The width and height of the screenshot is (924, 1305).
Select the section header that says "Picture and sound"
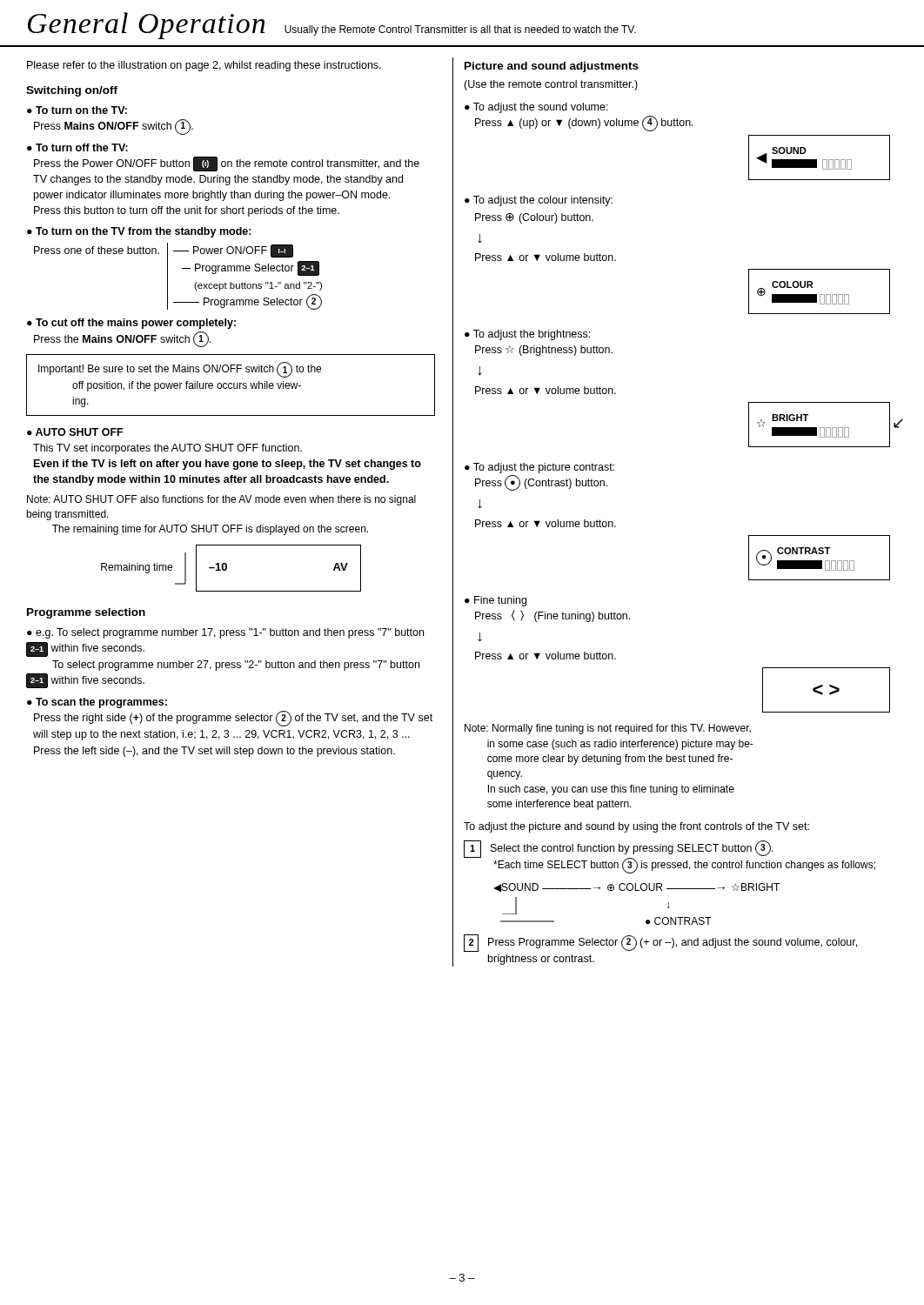tap(551, 66)
